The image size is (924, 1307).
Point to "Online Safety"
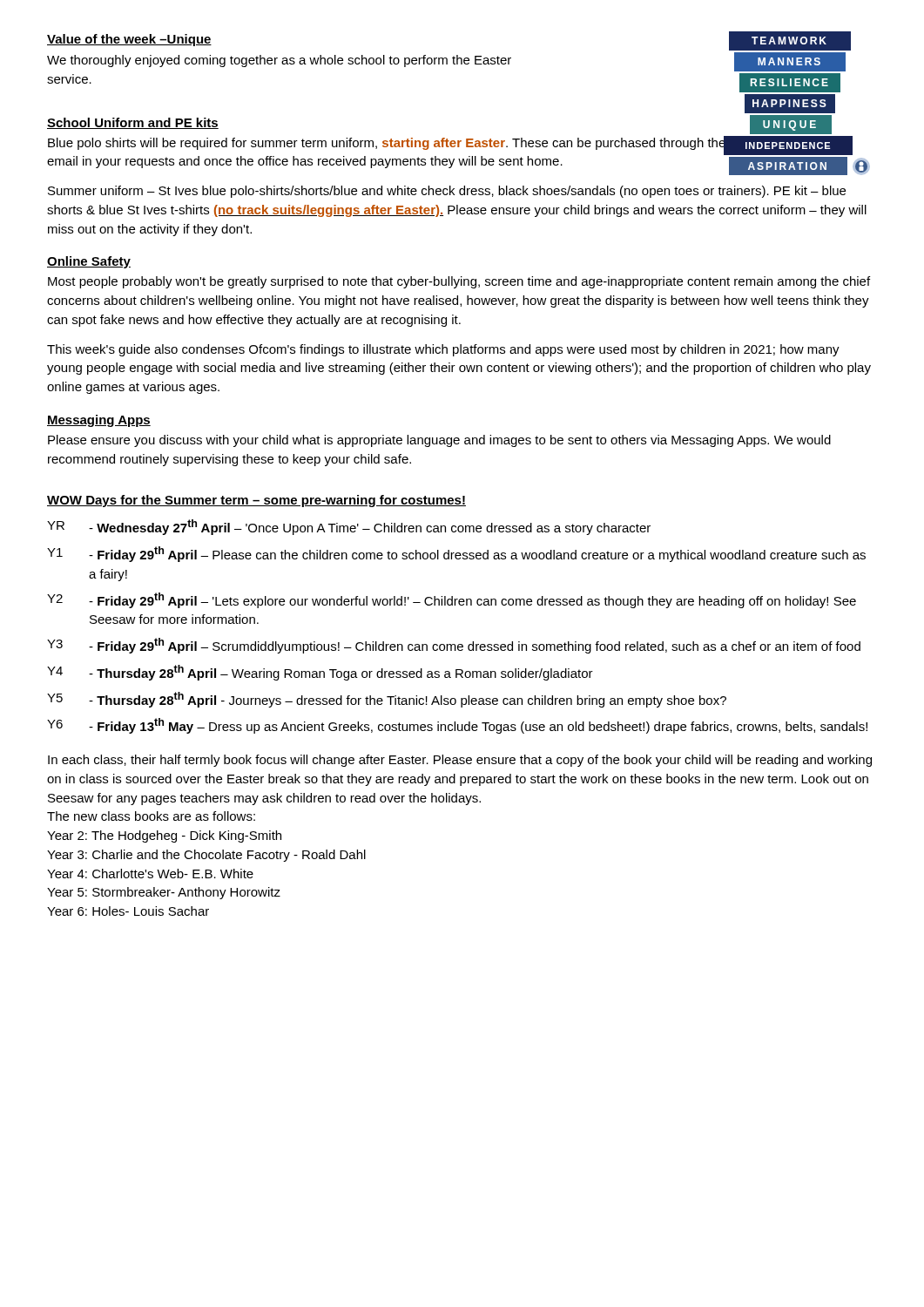pos(89,261)
